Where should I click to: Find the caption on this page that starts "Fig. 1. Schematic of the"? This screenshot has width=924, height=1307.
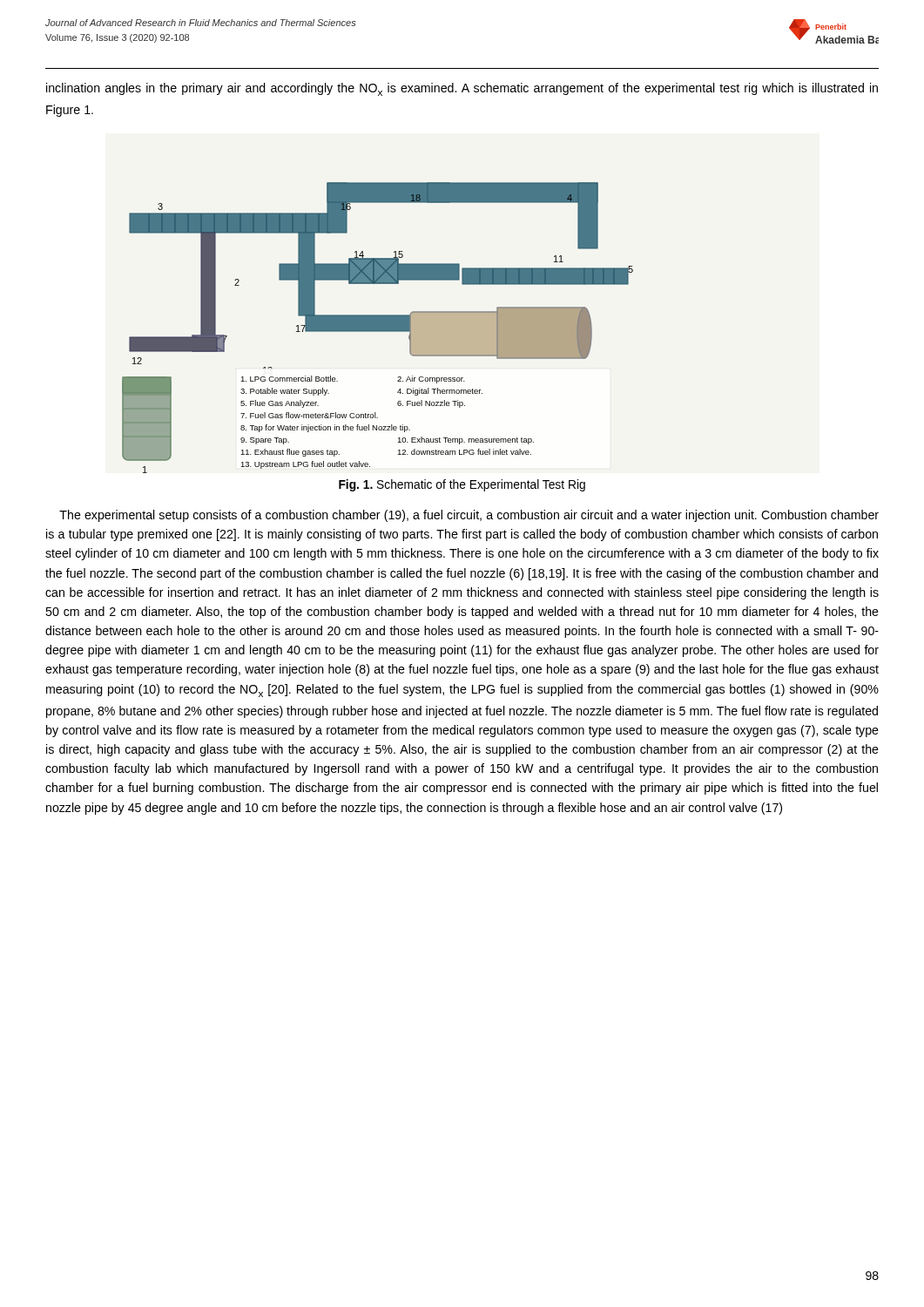point(462,485)
